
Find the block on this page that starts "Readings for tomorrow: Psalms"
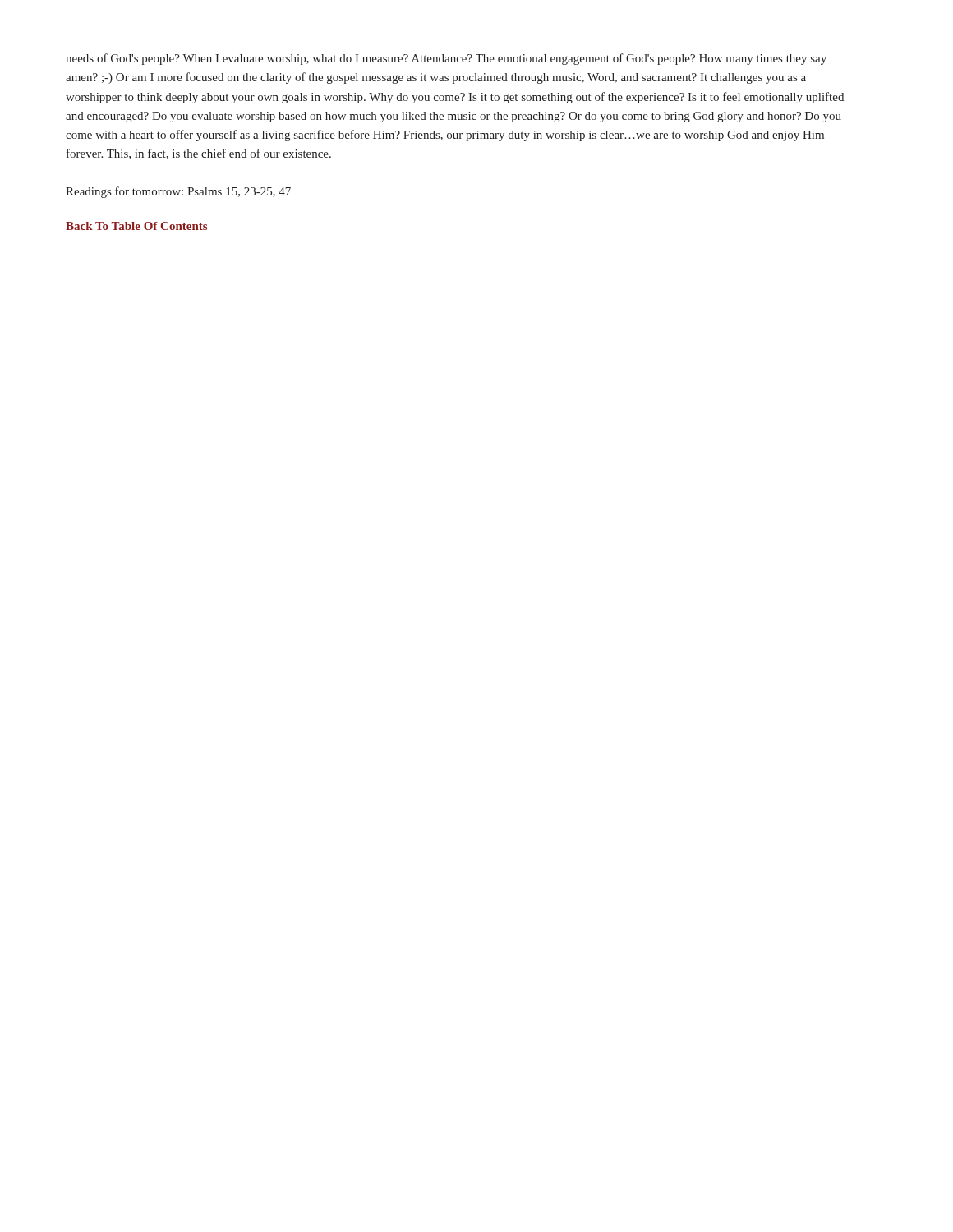[x=178, y=191]
